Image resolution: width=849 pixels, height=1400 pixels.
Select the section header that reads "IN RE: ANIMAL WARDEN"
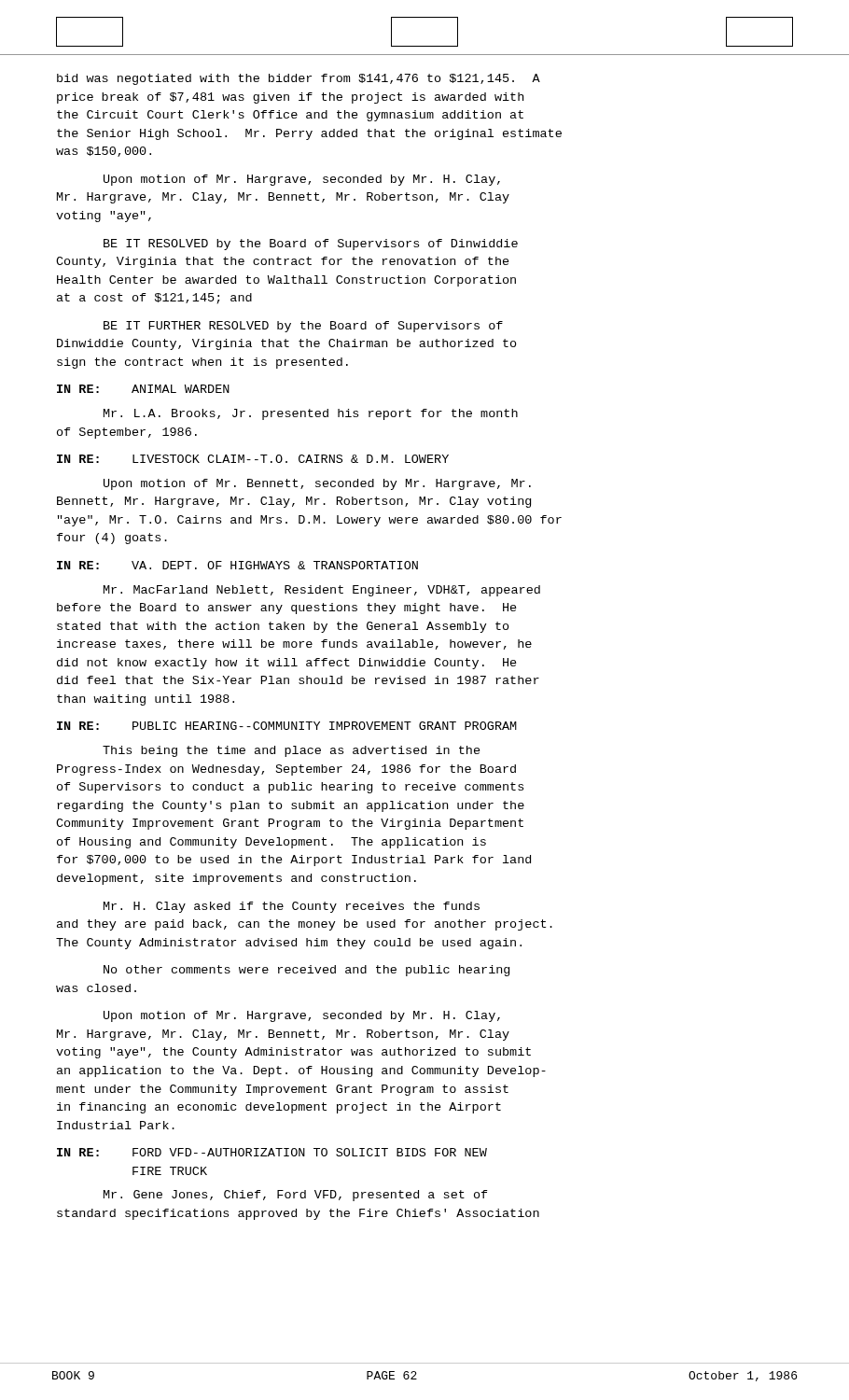click(143, 389)
